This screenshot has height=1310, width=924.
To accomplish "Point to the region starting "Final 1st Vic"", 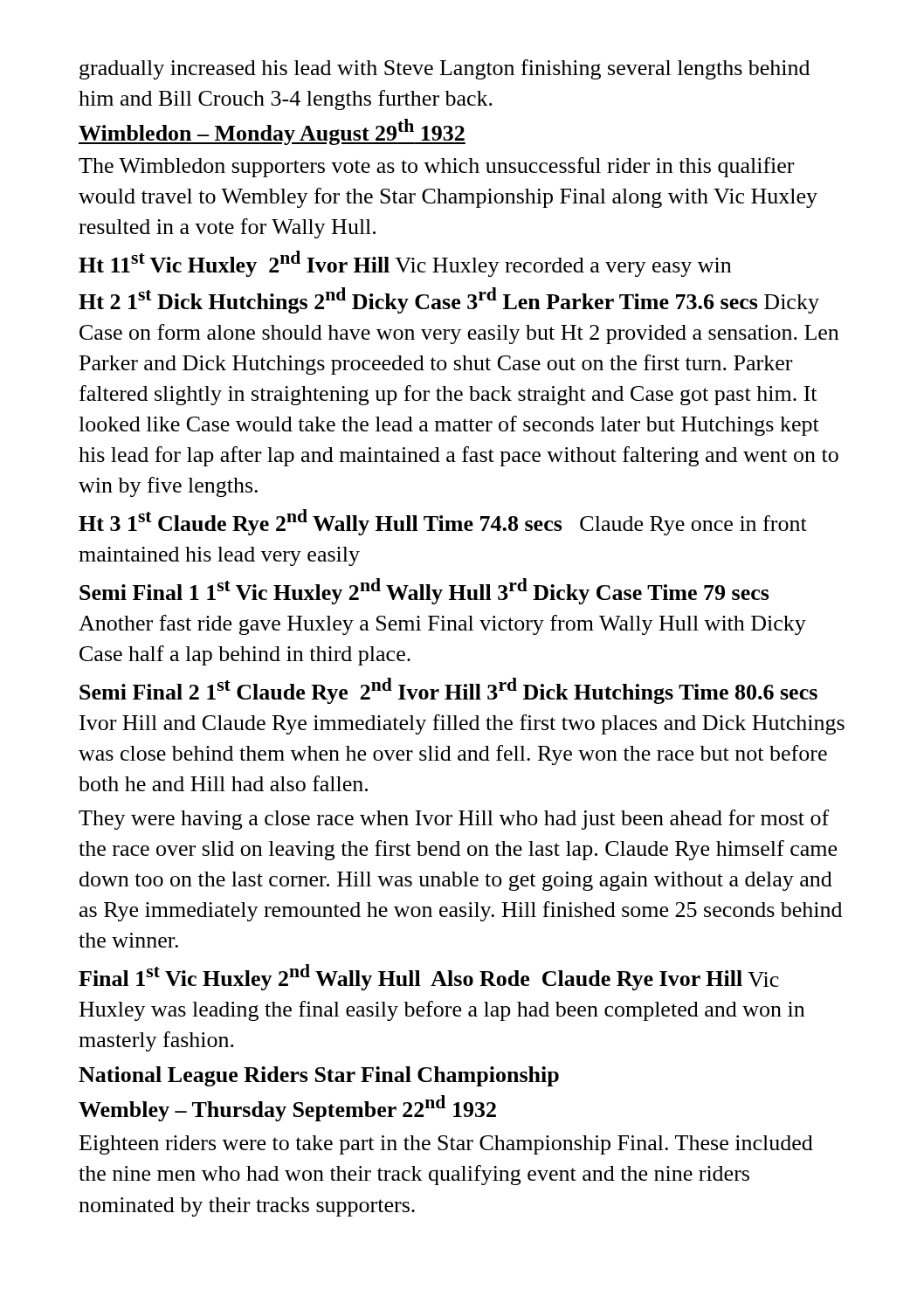I will pyautogui.click(x=442, y=1007).
